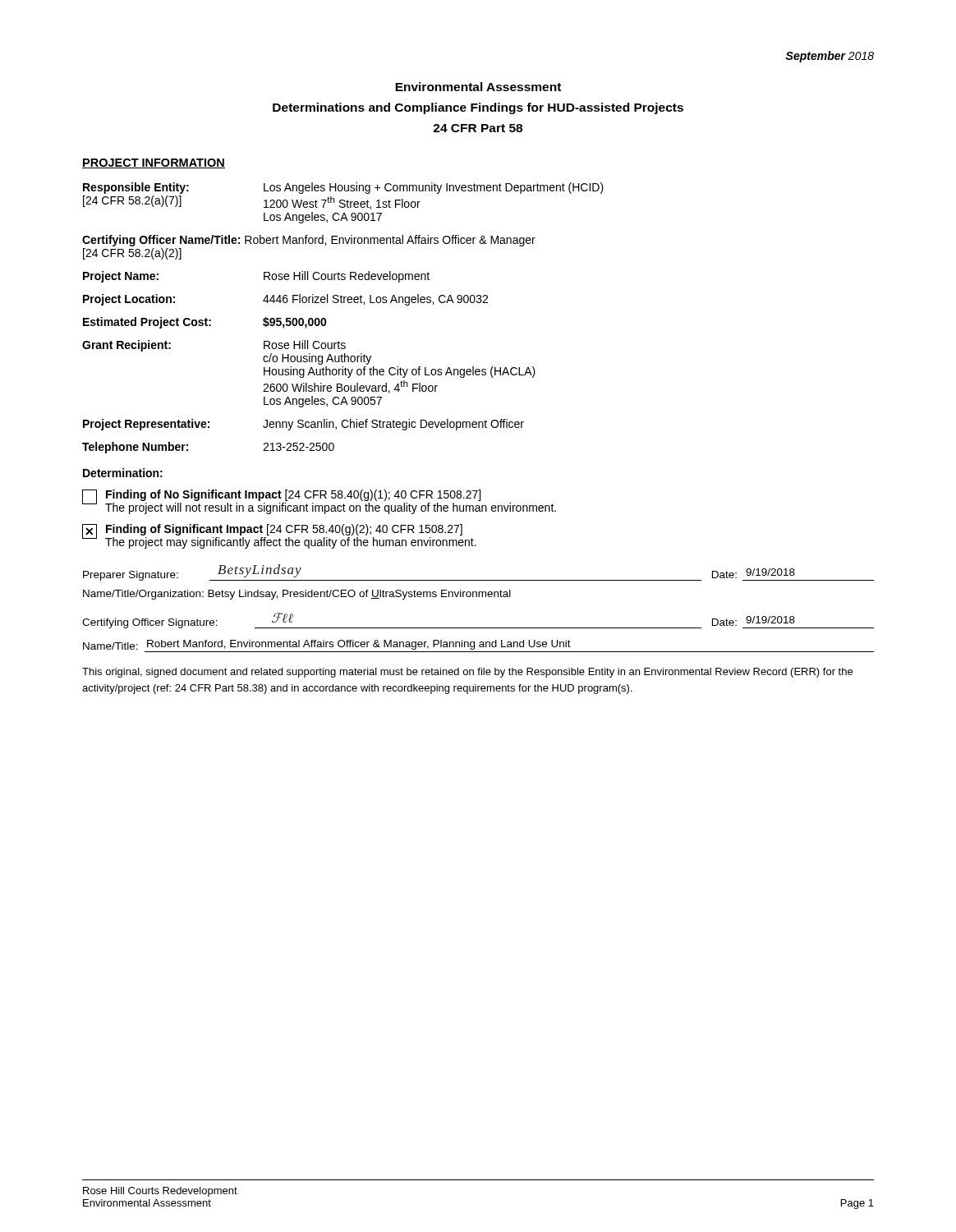
Task: Click where it says "Project Name: Rose Hill Courts Redevelopment"
Action: coord(113,276)
